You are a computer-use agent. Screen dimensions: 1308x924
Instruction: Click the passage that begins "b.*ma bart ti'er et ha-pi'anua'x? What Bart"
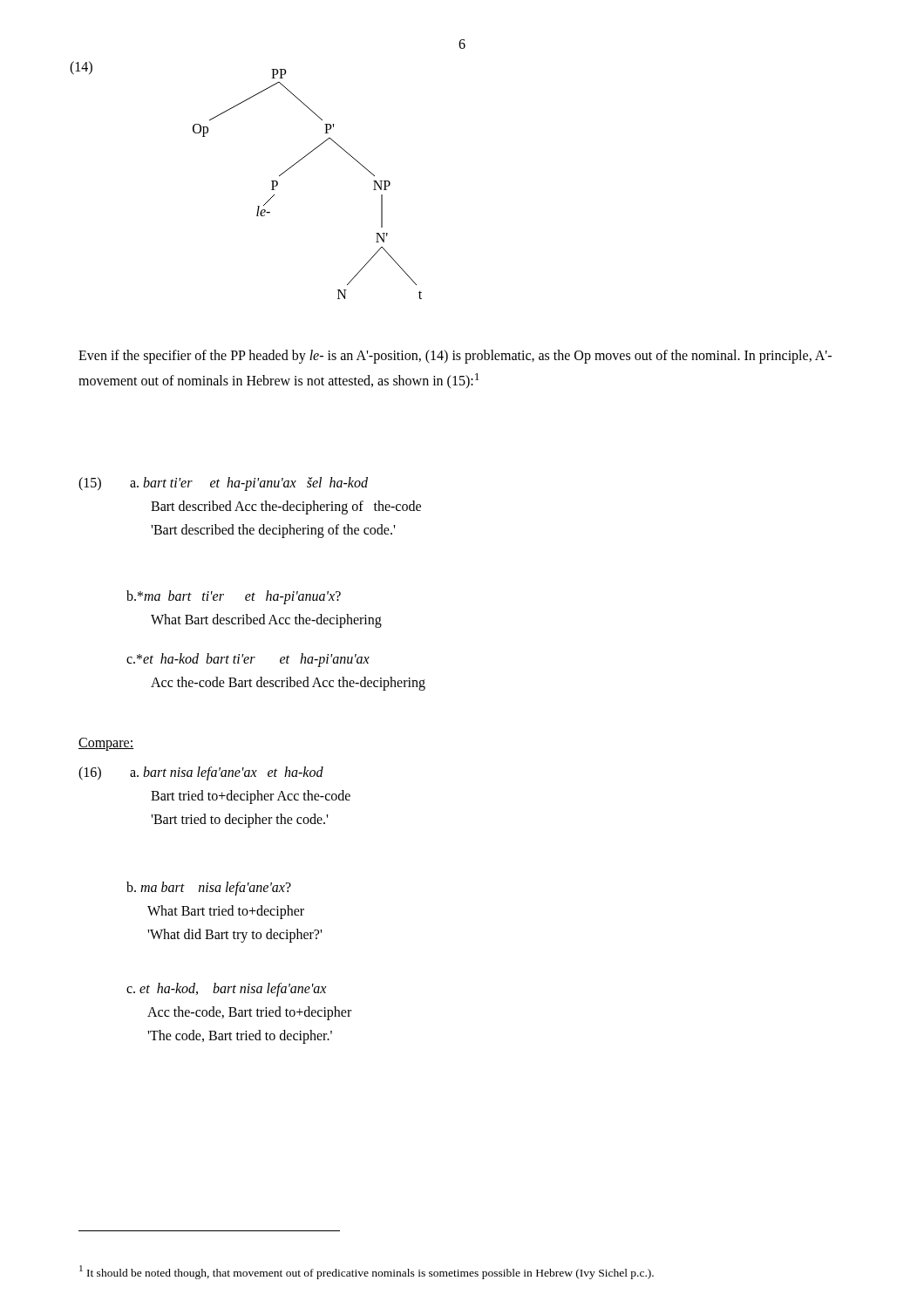[x=179, y=599]
